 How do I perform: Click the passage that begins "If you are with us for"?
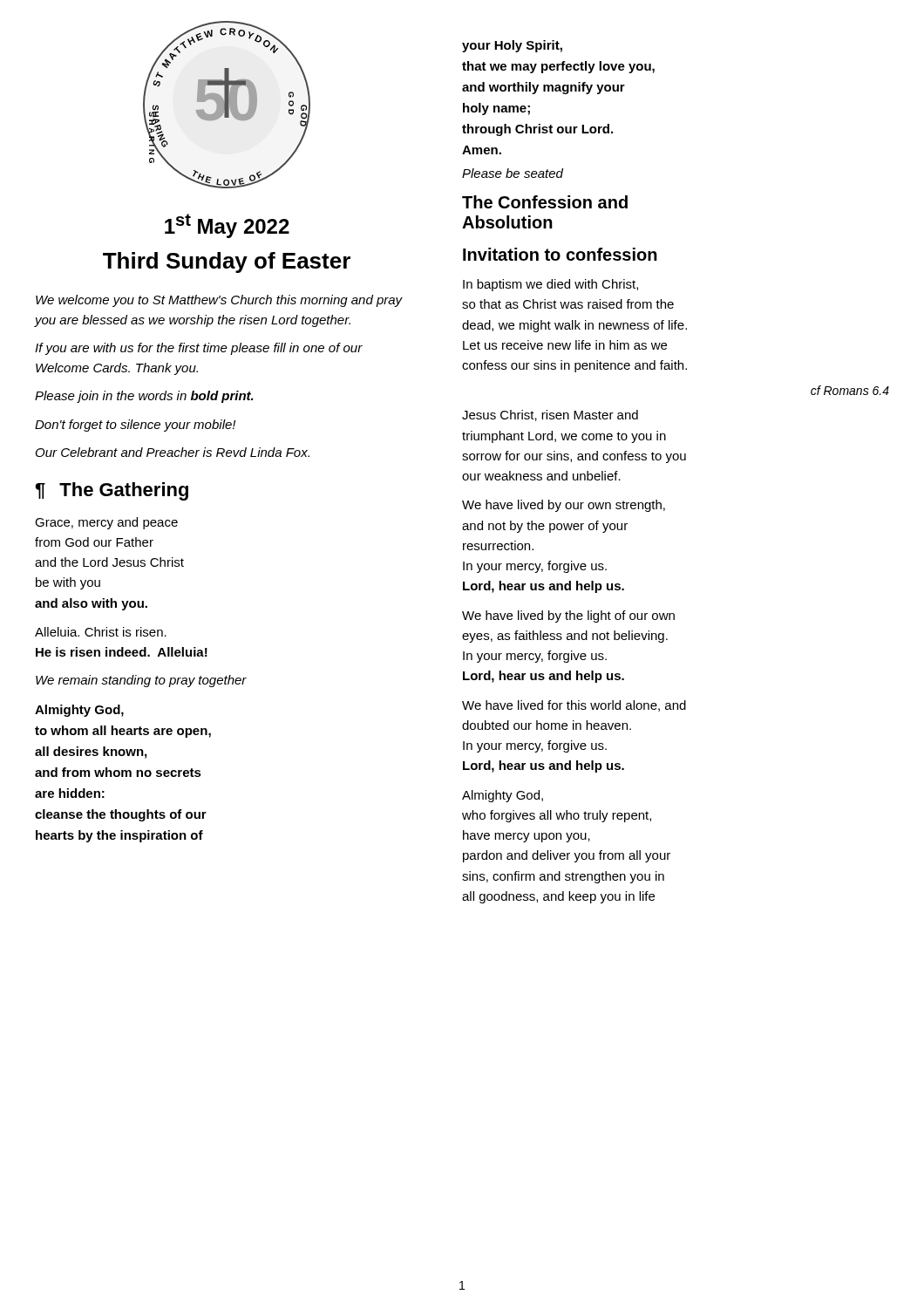(198, 357)
